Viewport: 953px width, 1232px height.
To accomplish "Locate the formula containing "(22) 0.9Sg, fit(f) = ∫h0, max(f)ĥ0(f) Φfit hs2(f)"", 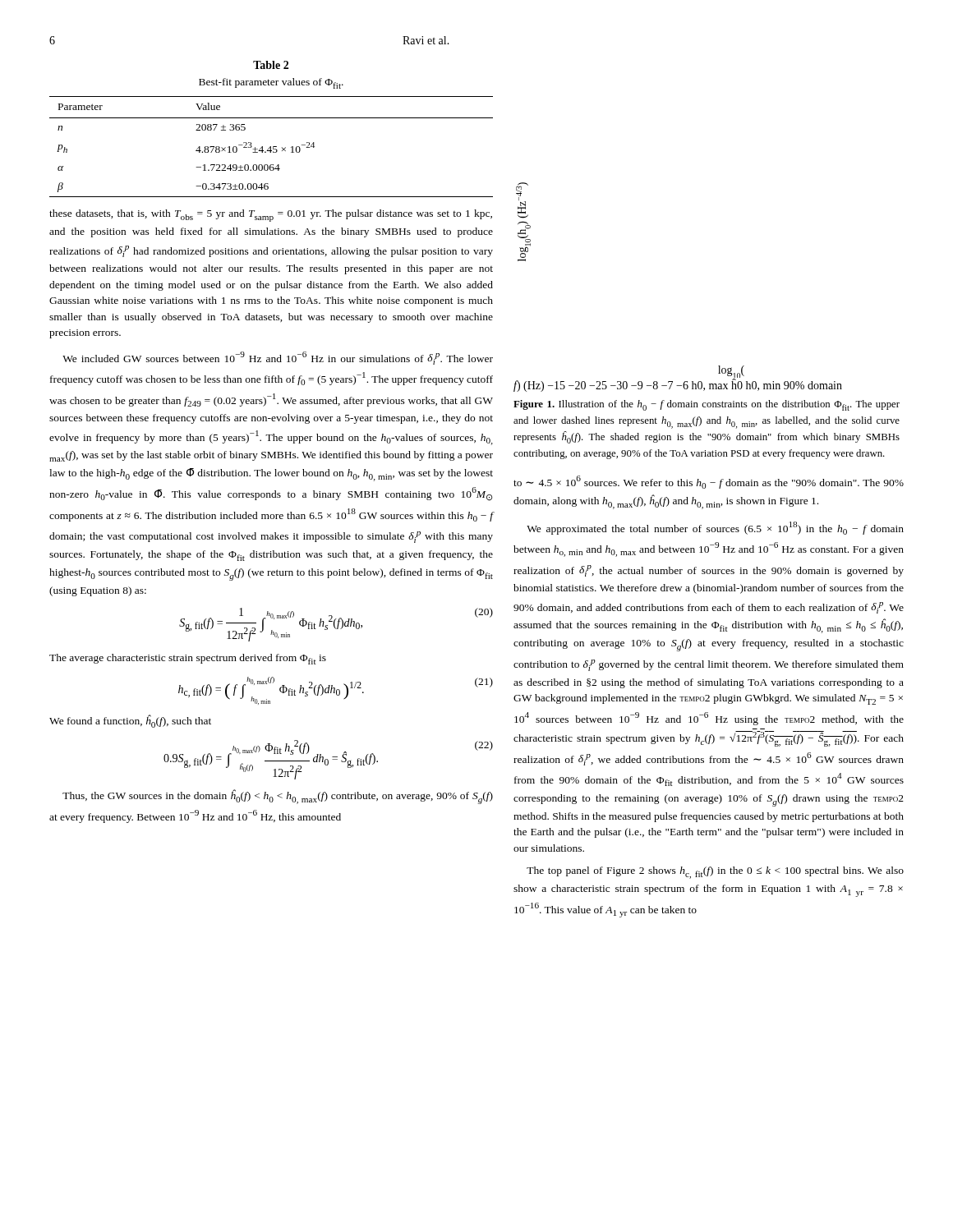I will (x=288, y=759).
